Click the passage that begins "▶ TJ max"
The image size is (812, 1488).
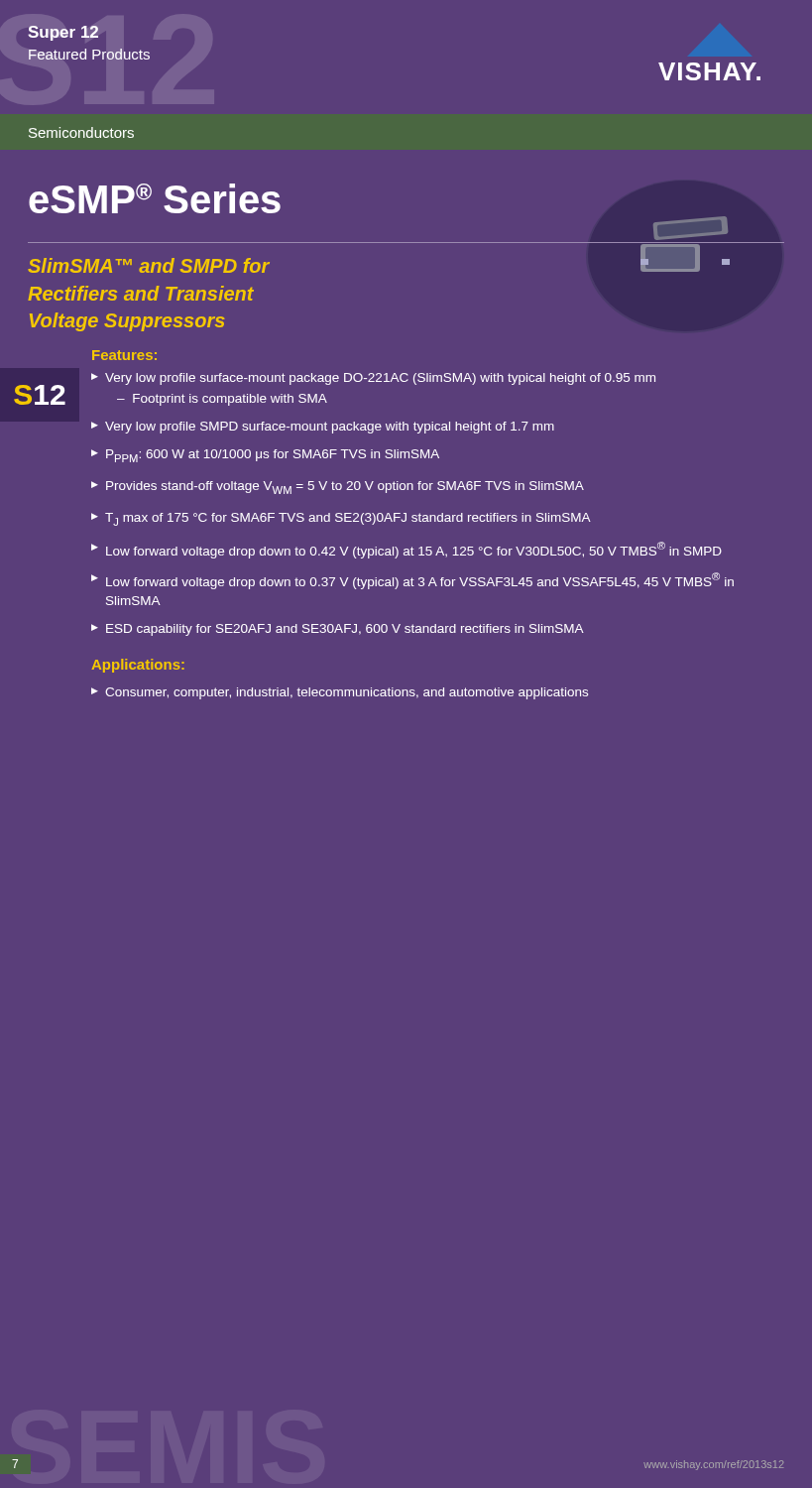(x=341, y=518)
